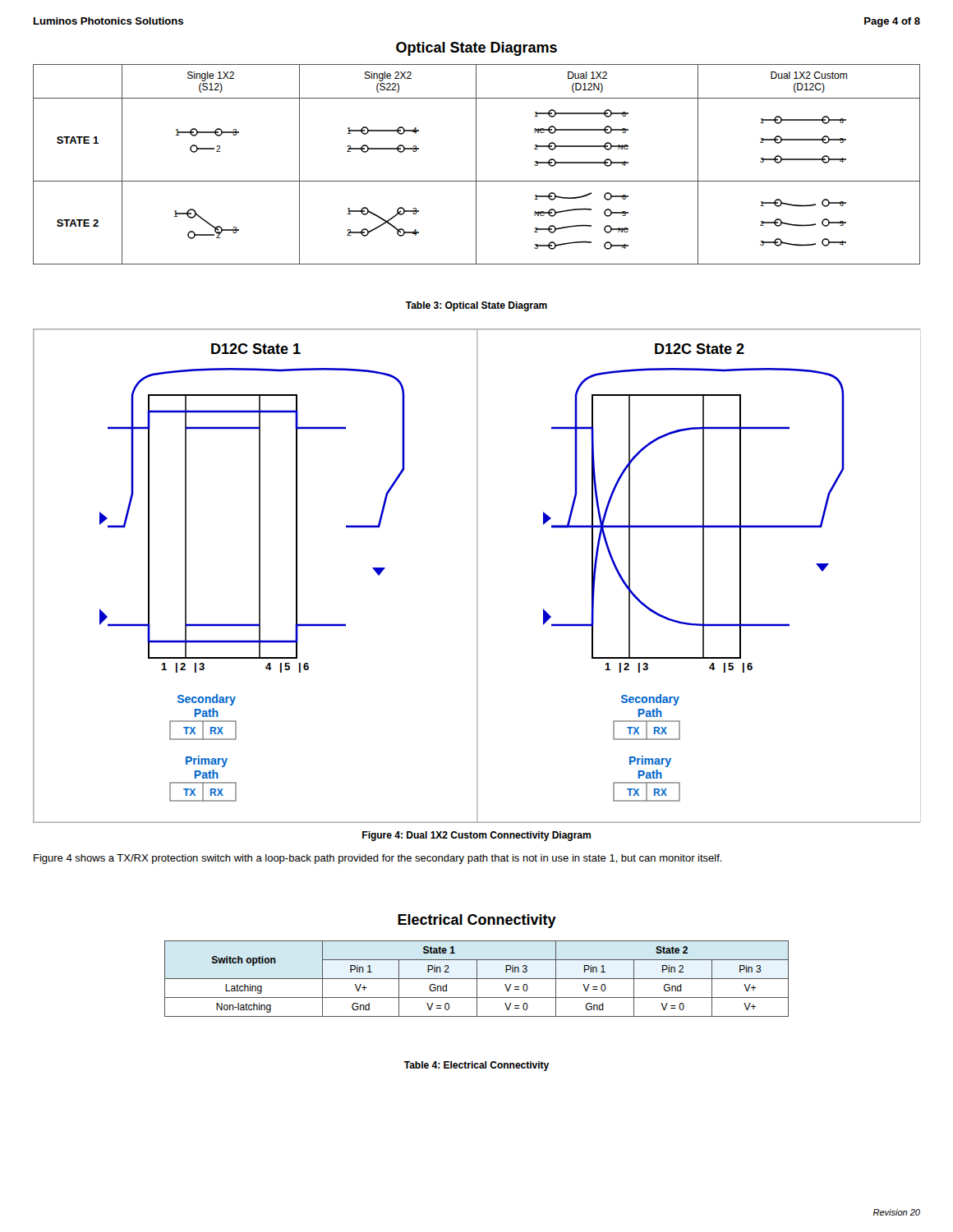The image size is (953, 1232).
Task: Find the caption that reads "Figure 4: Dual 1X2 Custom"
Action: point(476,835)
